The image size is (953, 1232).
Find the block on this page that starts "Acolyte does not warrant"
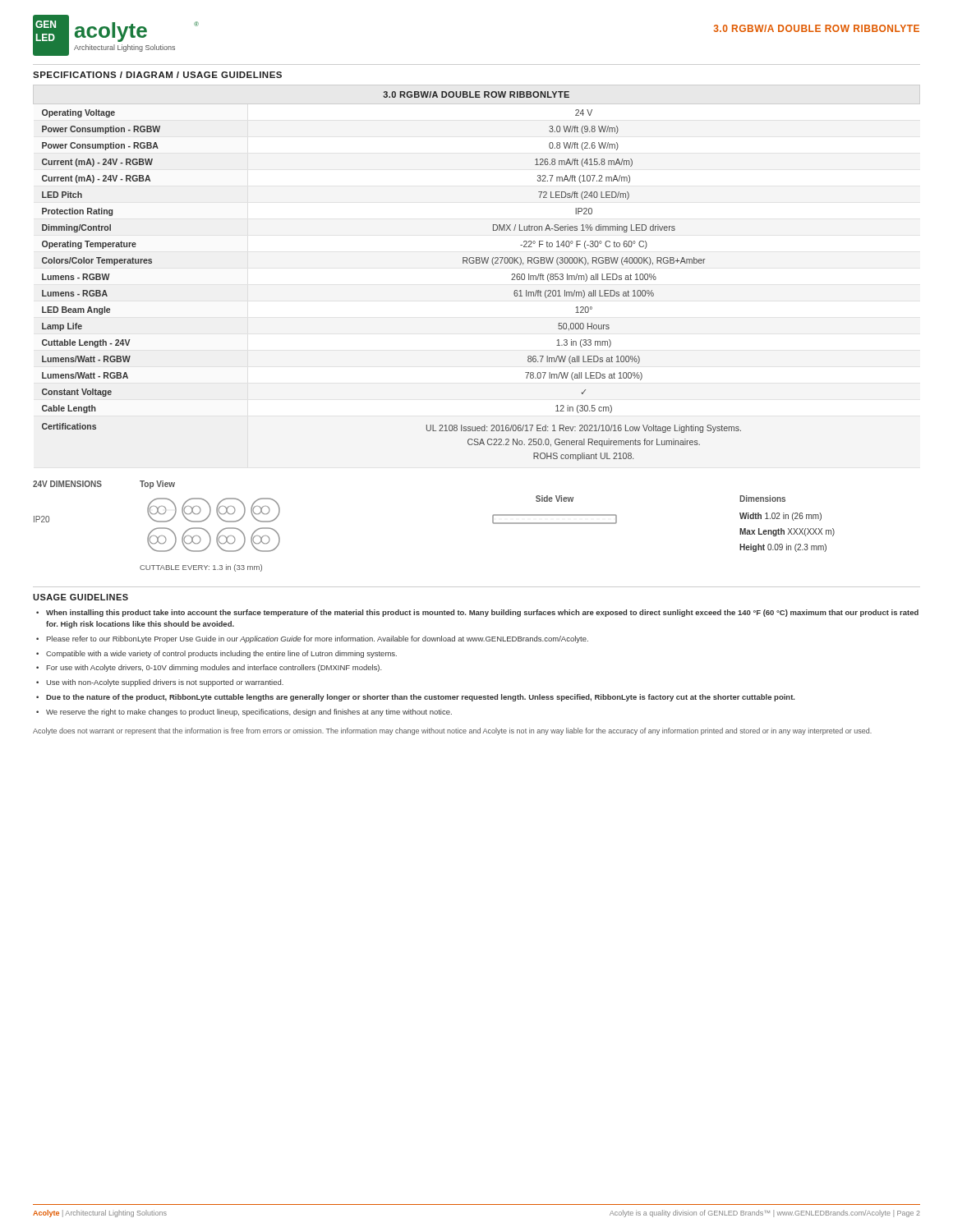(452, 731)
